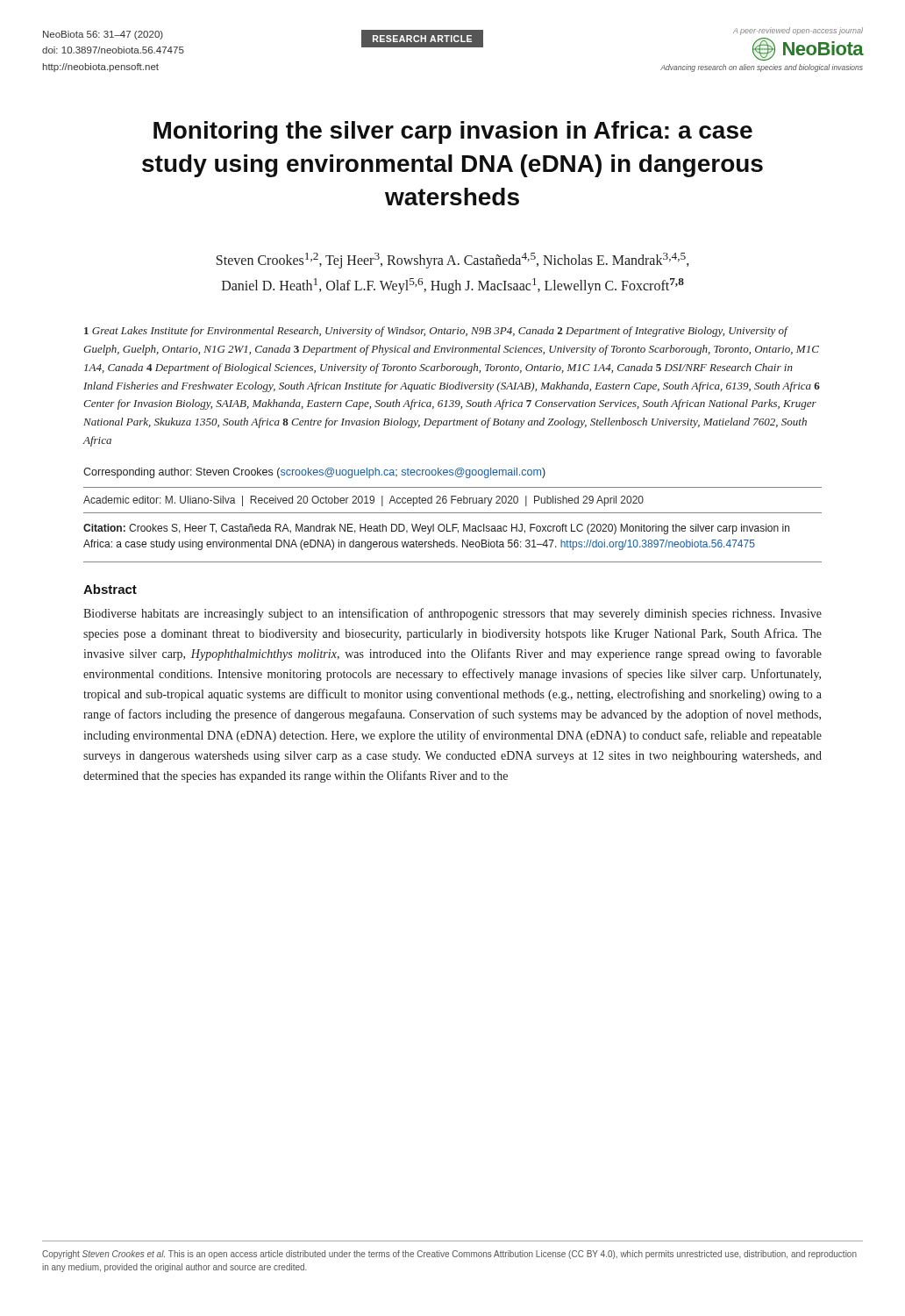Find the region starting "Citation: Crookes S, Heer T,"
The width and height of the screenshot is (905, 1316).
click(x=437, y=536)
